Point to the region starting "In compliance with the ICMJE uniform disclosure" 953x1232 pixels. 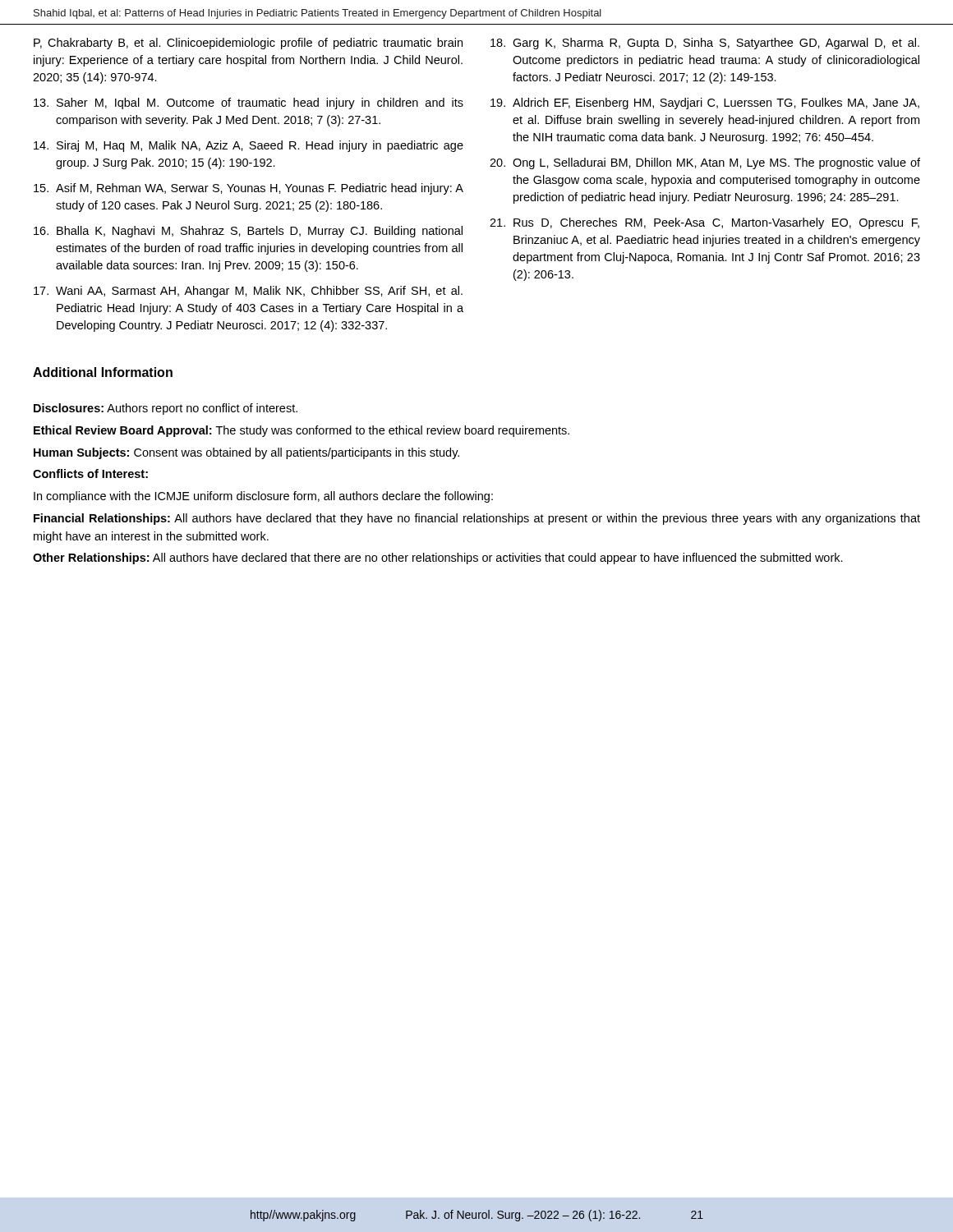(x=263, y=496)
